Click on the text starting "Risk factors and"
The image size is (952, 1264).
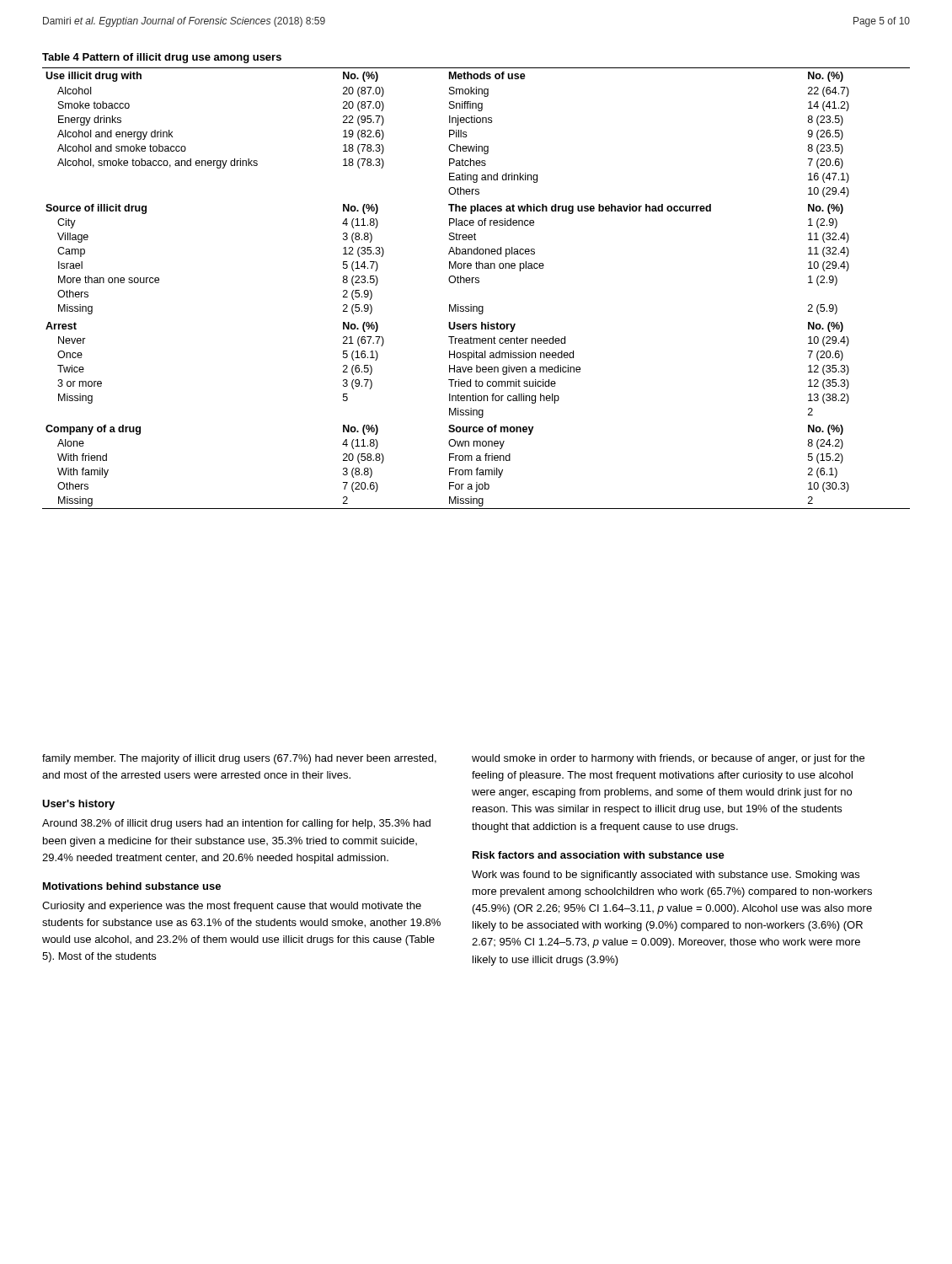click(598, 855)
